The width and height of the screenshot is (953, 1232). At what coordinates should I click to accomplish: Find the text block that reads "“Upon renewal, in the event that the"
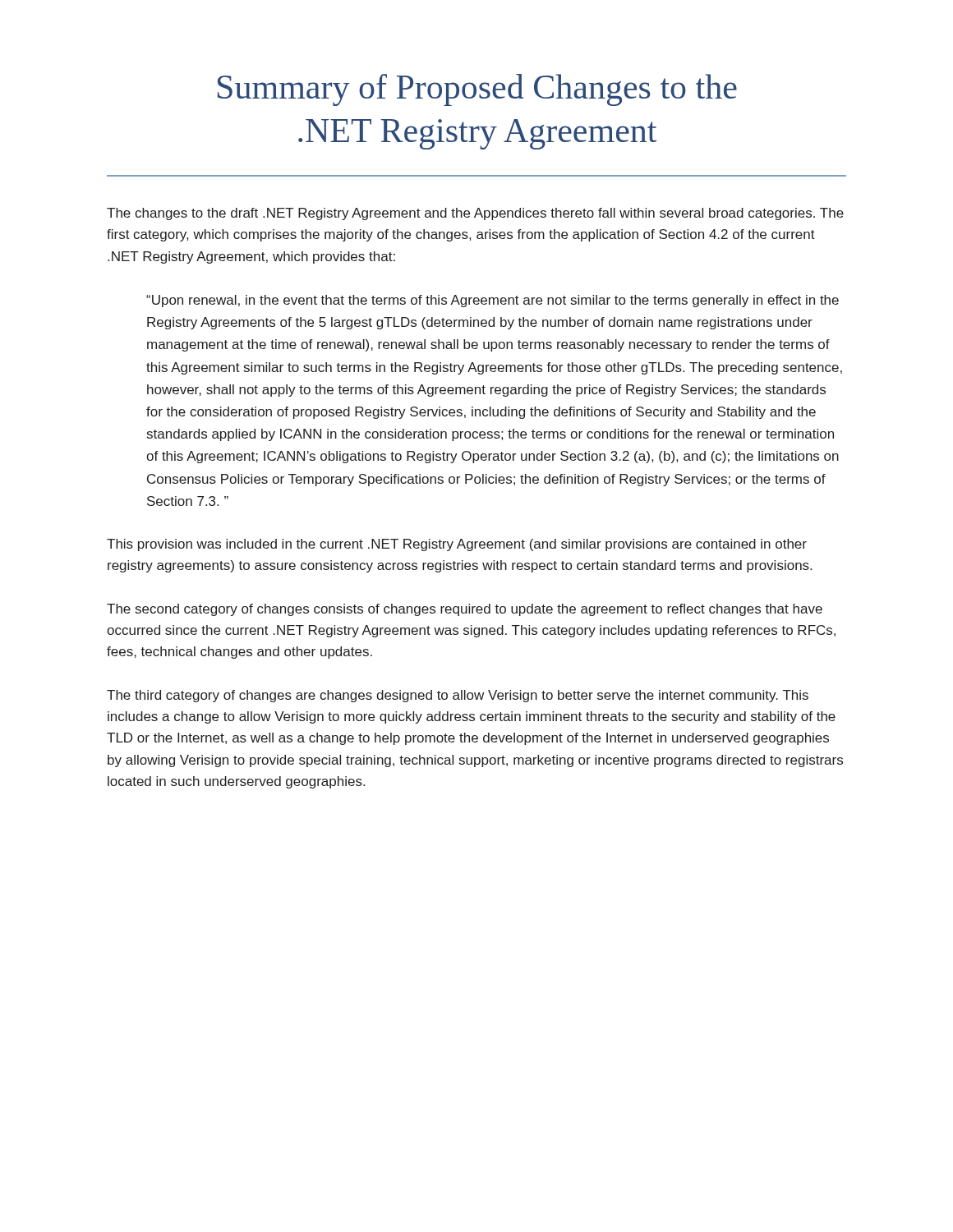[495, 401]
